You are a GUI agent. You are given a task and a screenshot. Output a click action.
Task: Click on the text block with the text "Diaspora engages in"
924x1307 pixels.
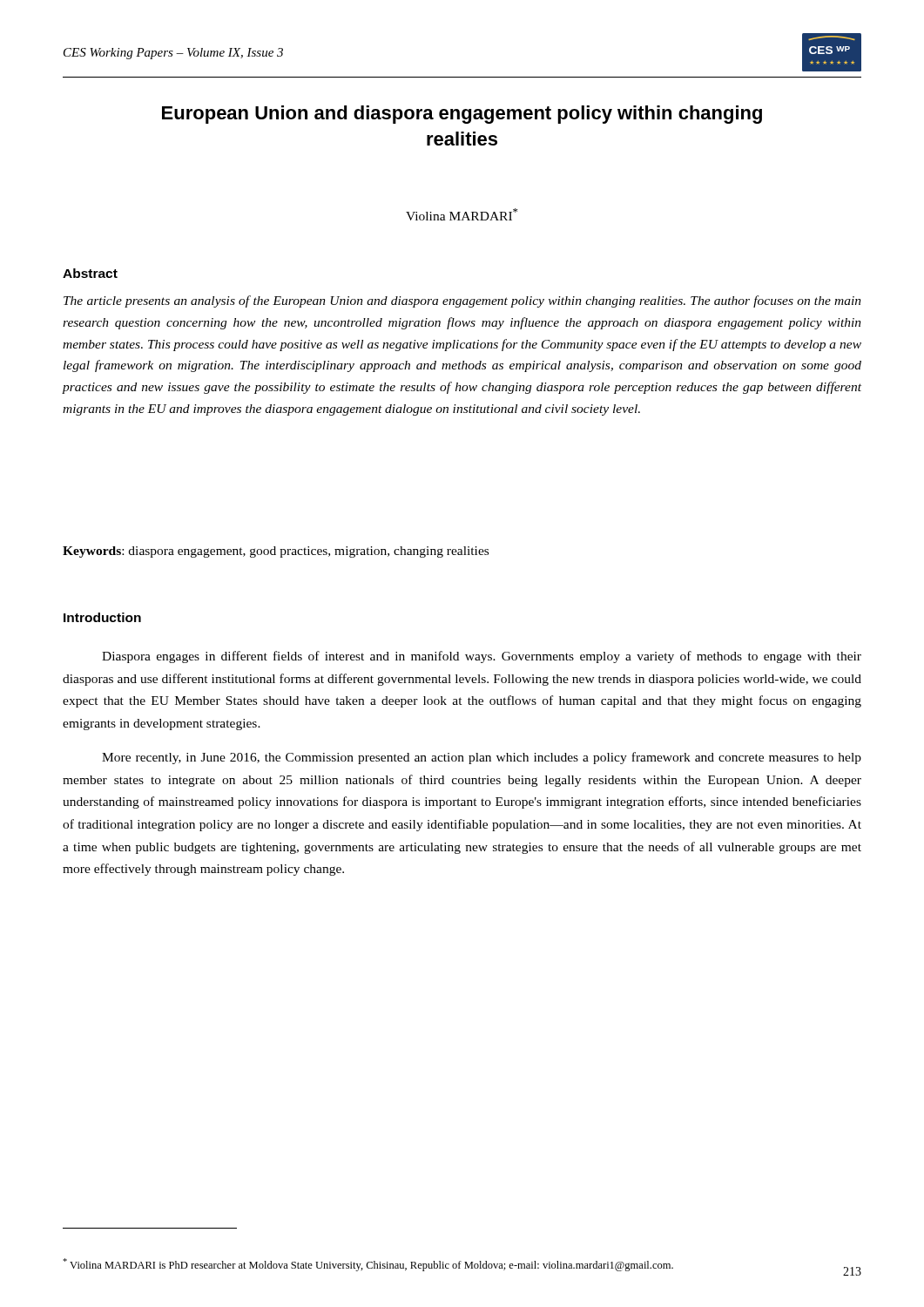tap(462, 689)
